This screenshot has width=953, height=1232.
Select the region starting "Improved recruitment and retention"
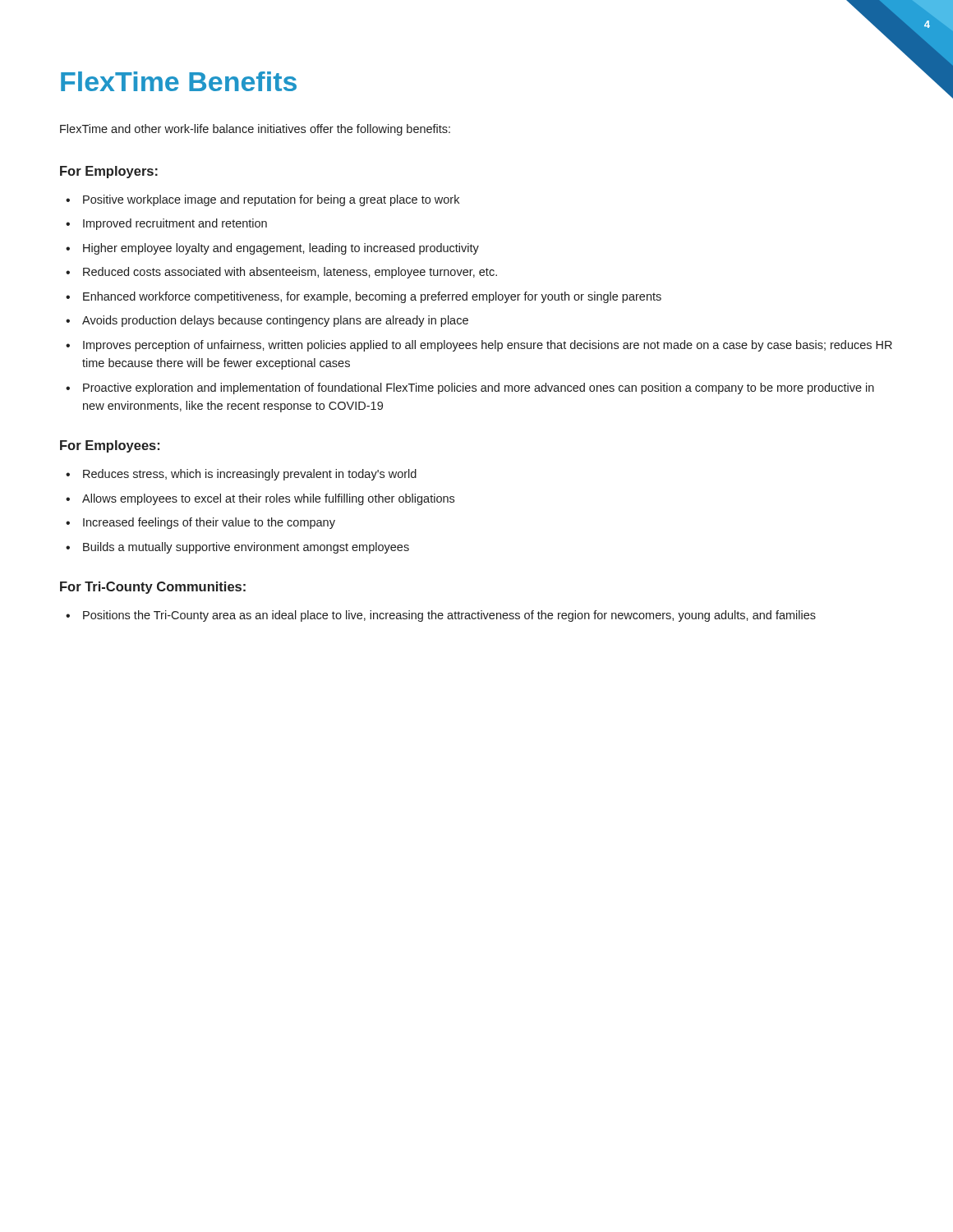click(x=175, y=224)
